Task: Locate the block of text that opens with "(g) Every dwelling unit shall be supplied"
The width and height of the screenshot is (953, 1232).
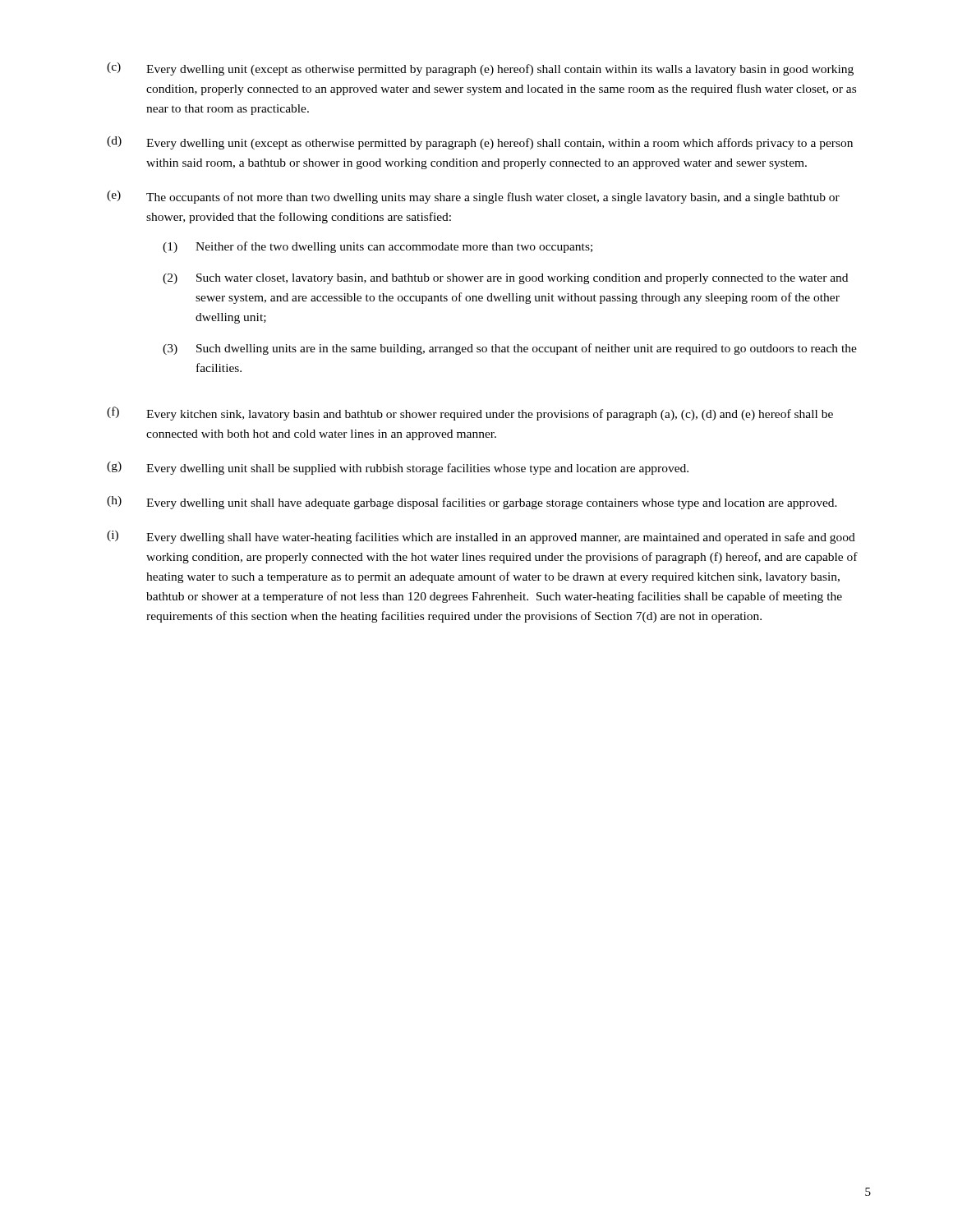Action: click(489, 468)
